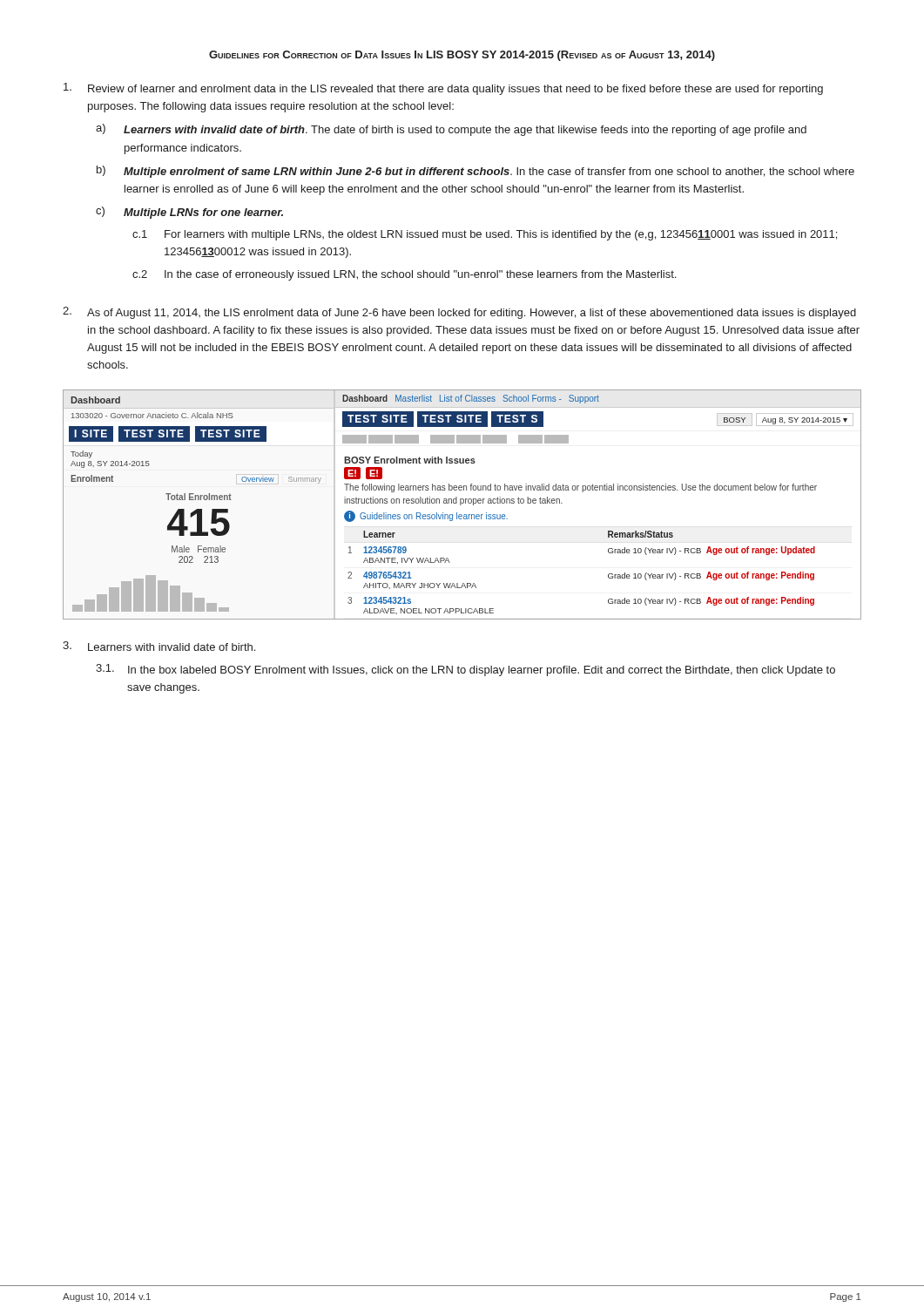The image size is (924, 1307).
Task: Navigate to the element starting "Guidelines for Correction of Data Issues In LIS"
Action: coord(462,55)
